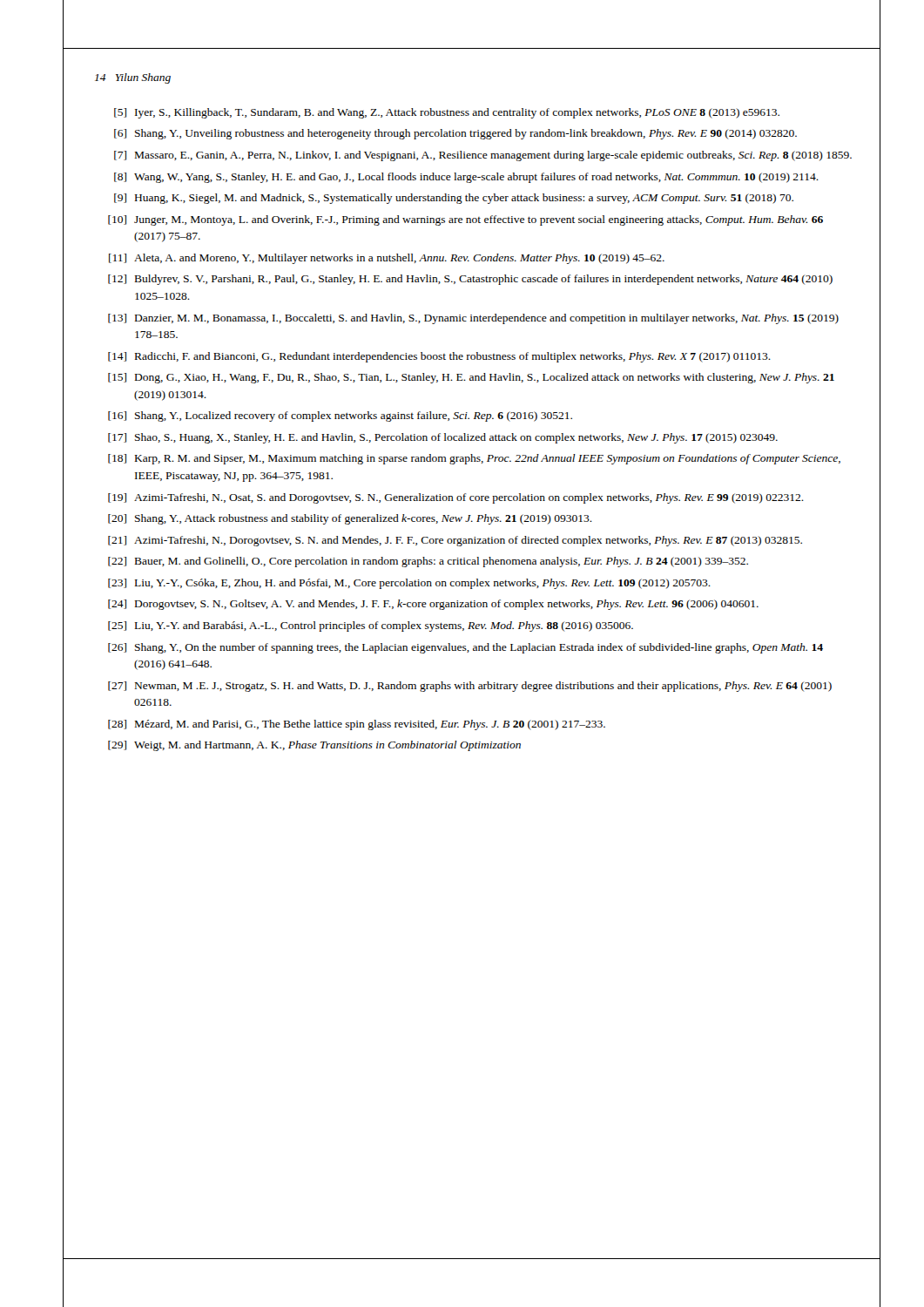Click the passage that begins "[16] Shang, Y., Localized recovery of"
The height and width of the screenshot is (1307, 924).
[x=474, y=416]
